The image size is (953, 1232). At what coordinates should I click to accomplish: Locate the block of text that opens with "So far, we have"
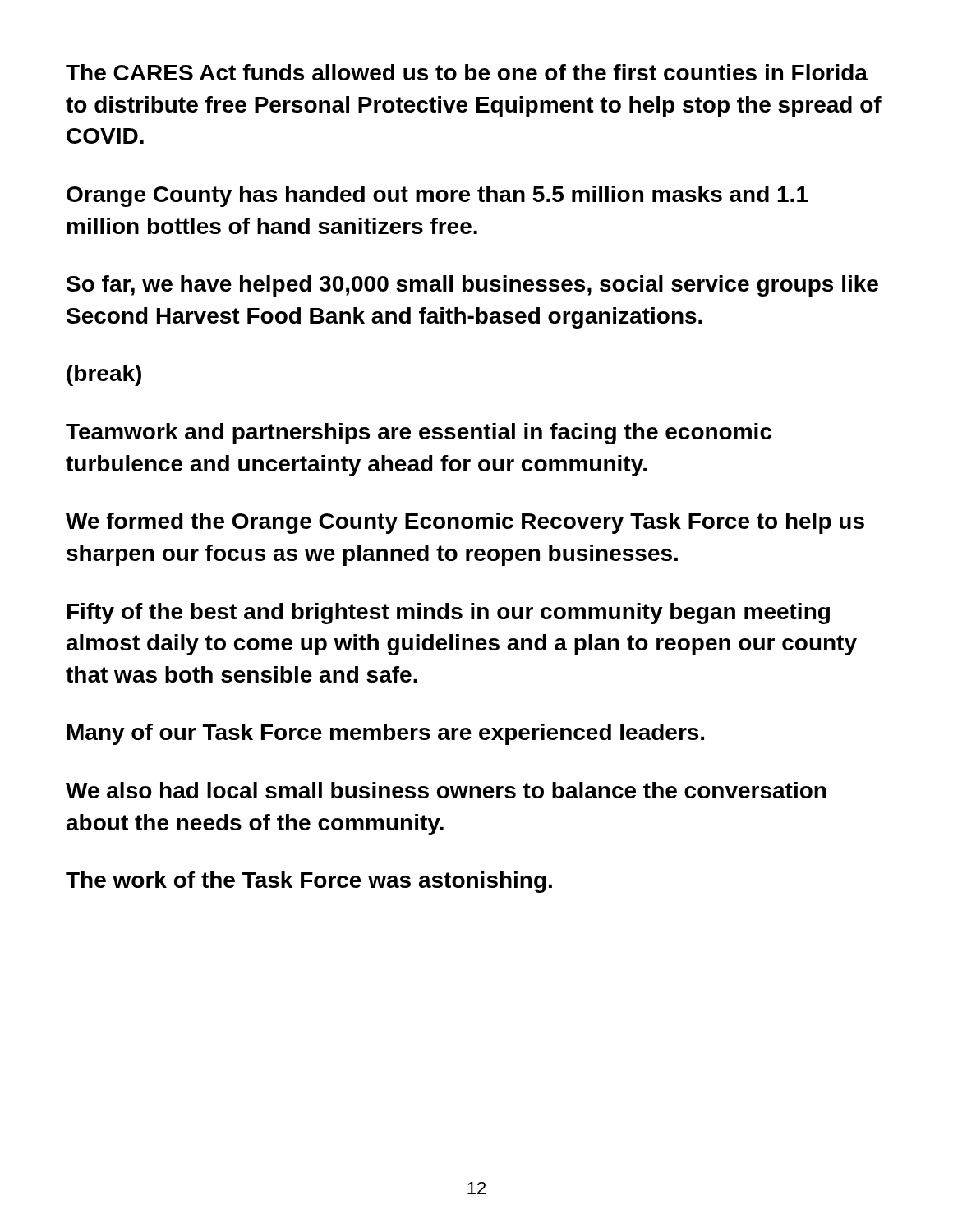[472, 300]
